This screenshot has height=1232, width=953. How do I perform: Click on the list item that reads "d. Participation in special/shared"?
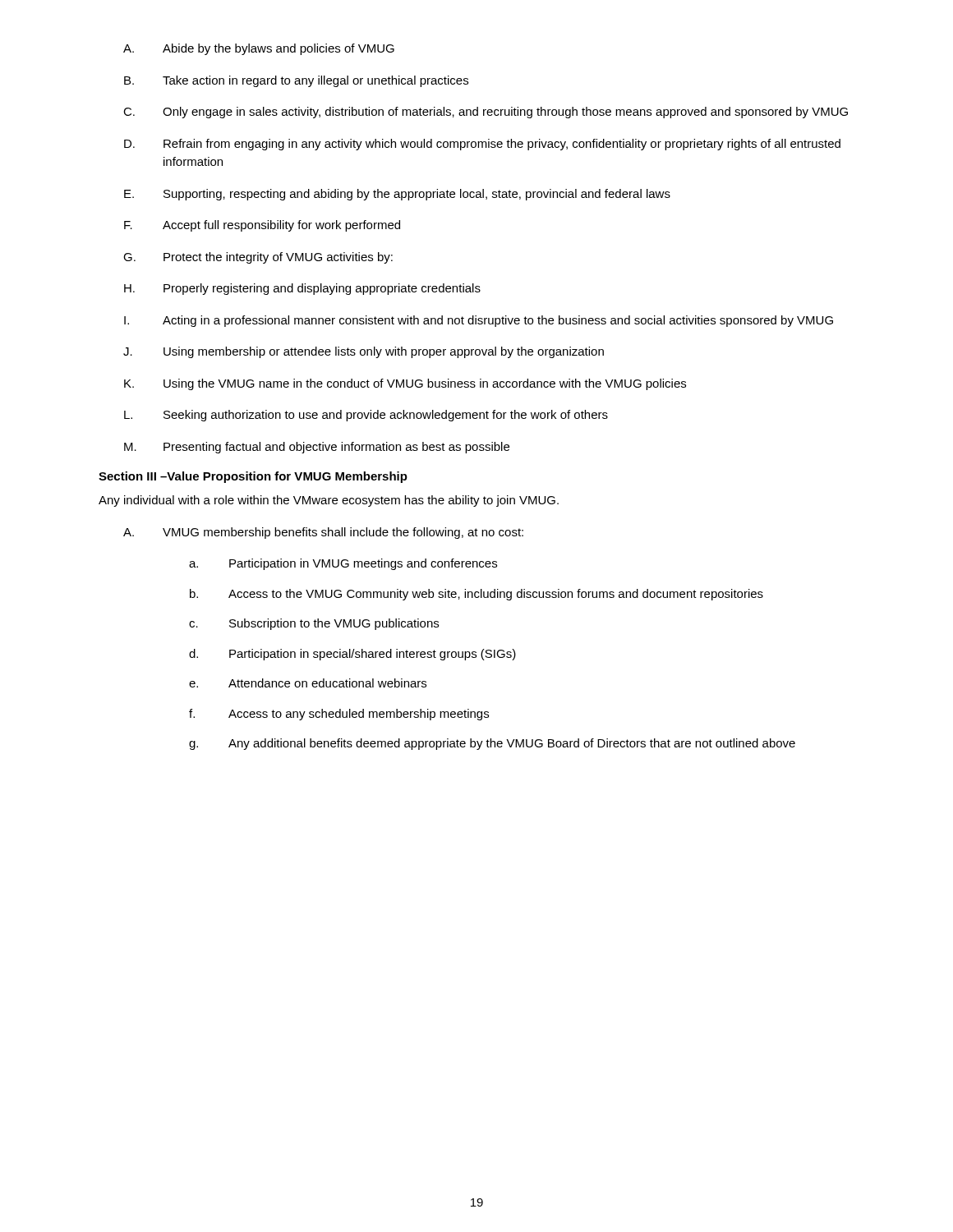coord(352,655)
